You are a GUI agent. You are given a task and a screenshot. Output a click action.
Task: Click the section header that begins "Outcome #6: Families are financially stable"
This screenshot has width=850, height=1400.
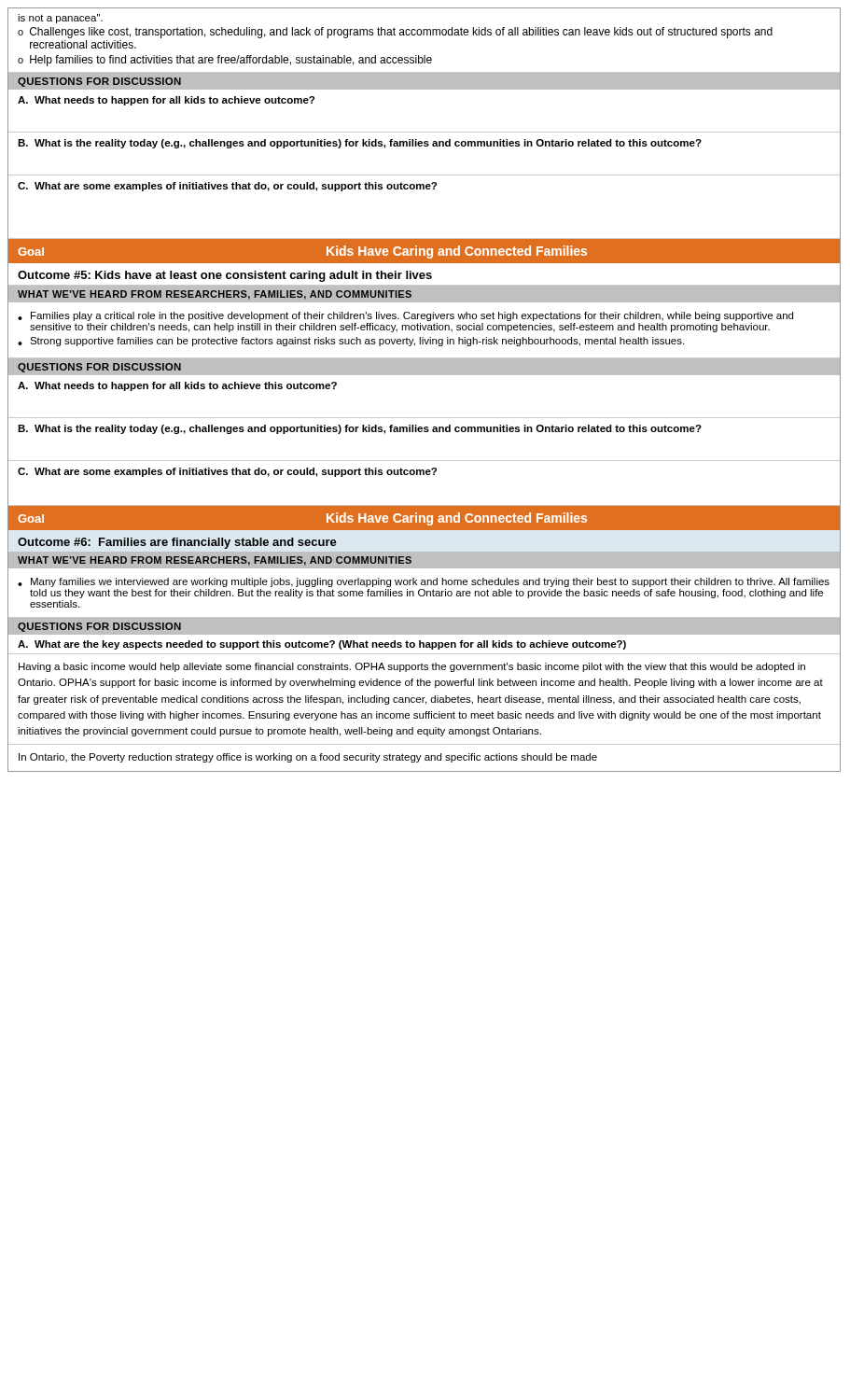click(x=177, y=542)
